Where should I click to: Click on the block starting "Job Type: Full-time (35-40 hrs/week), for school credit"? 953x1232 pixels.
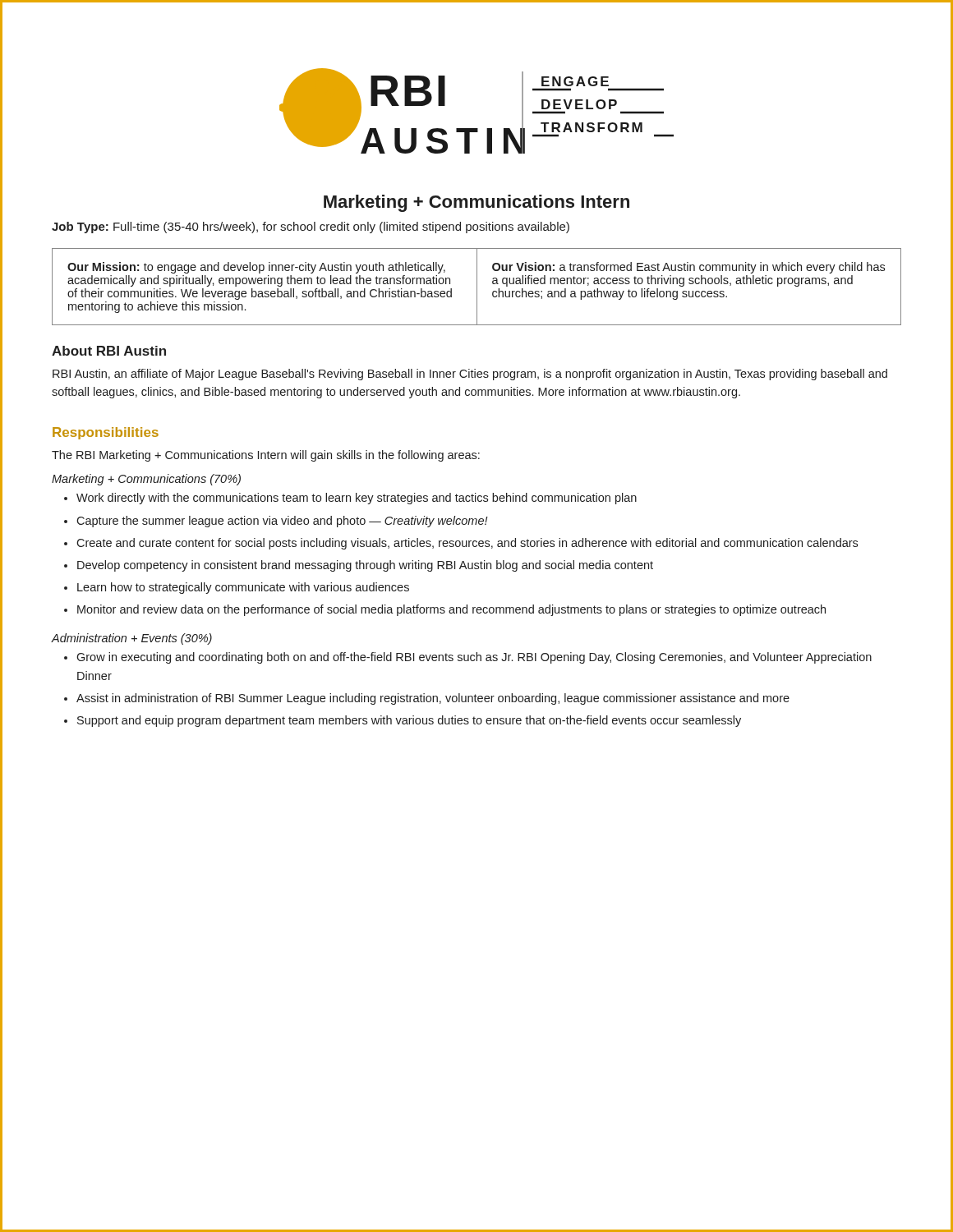(x=311, y=226)
